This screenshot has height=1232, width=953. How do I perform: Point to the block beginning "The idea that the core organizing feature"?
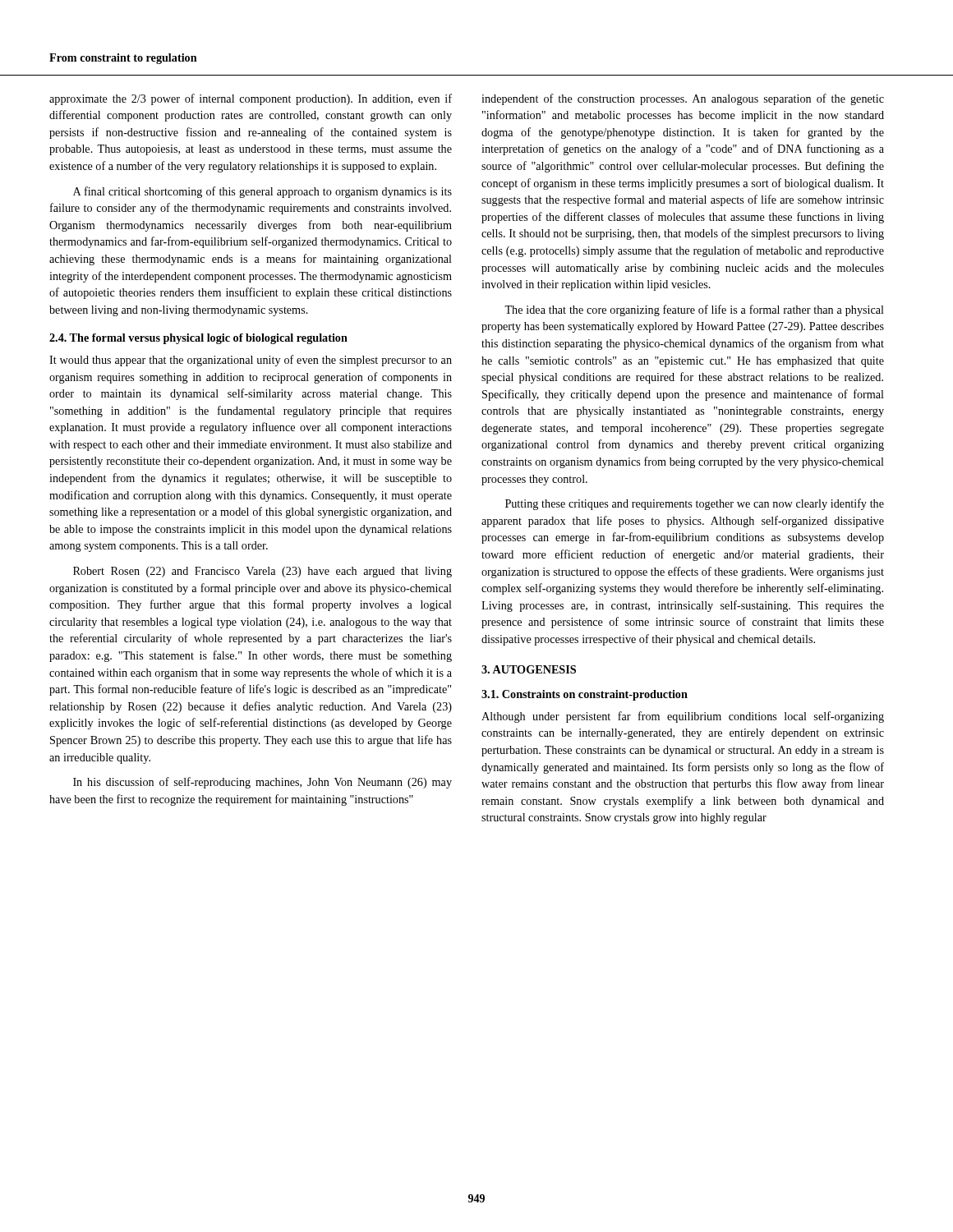(x=683, y=394)
